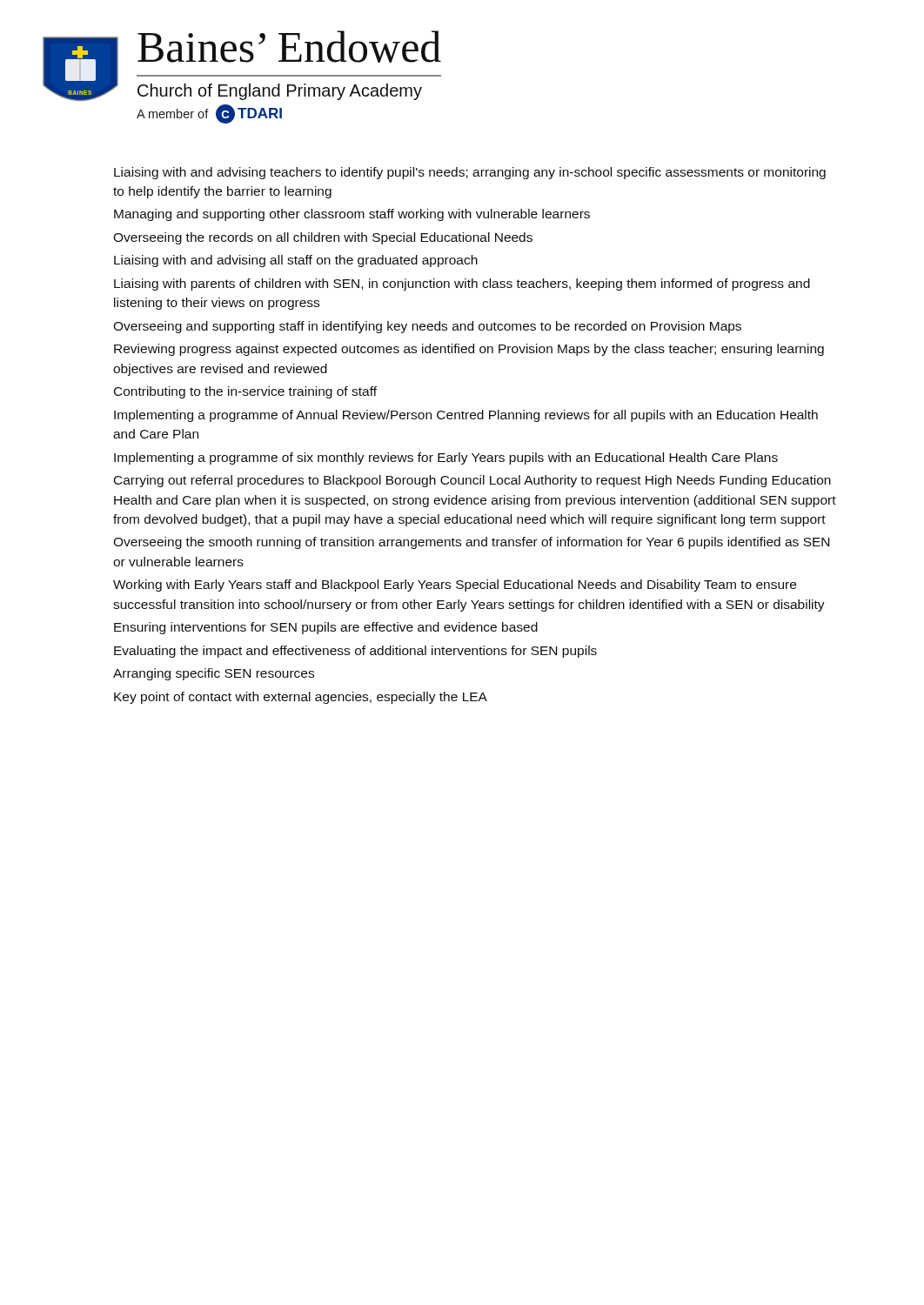
Task: Locate the list item that says "Liaising with parents of children with"
Action: (x=462, y=293)
